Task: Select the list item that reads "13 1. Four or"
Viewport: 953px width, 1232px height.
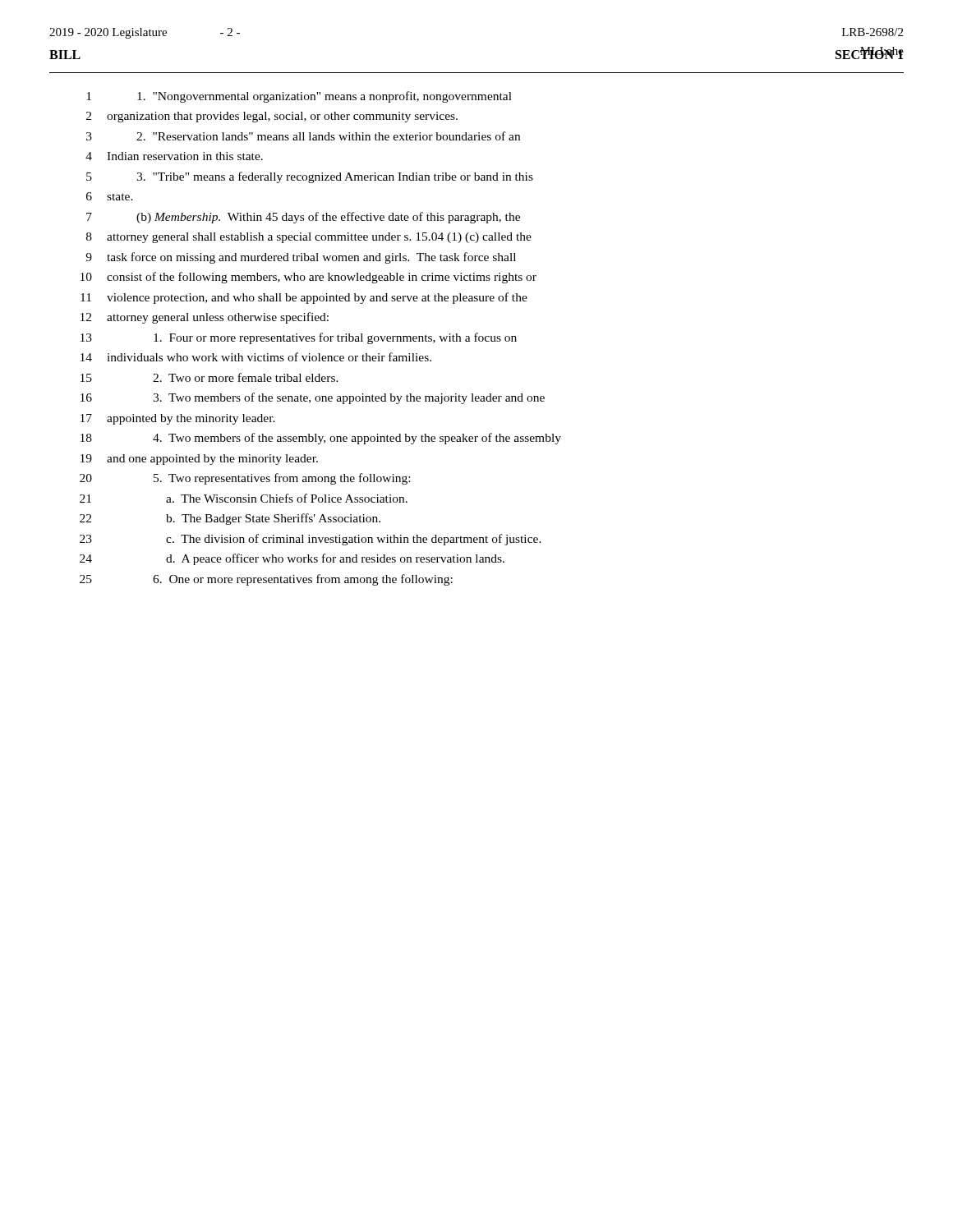Action: click(x=476, y=338)
